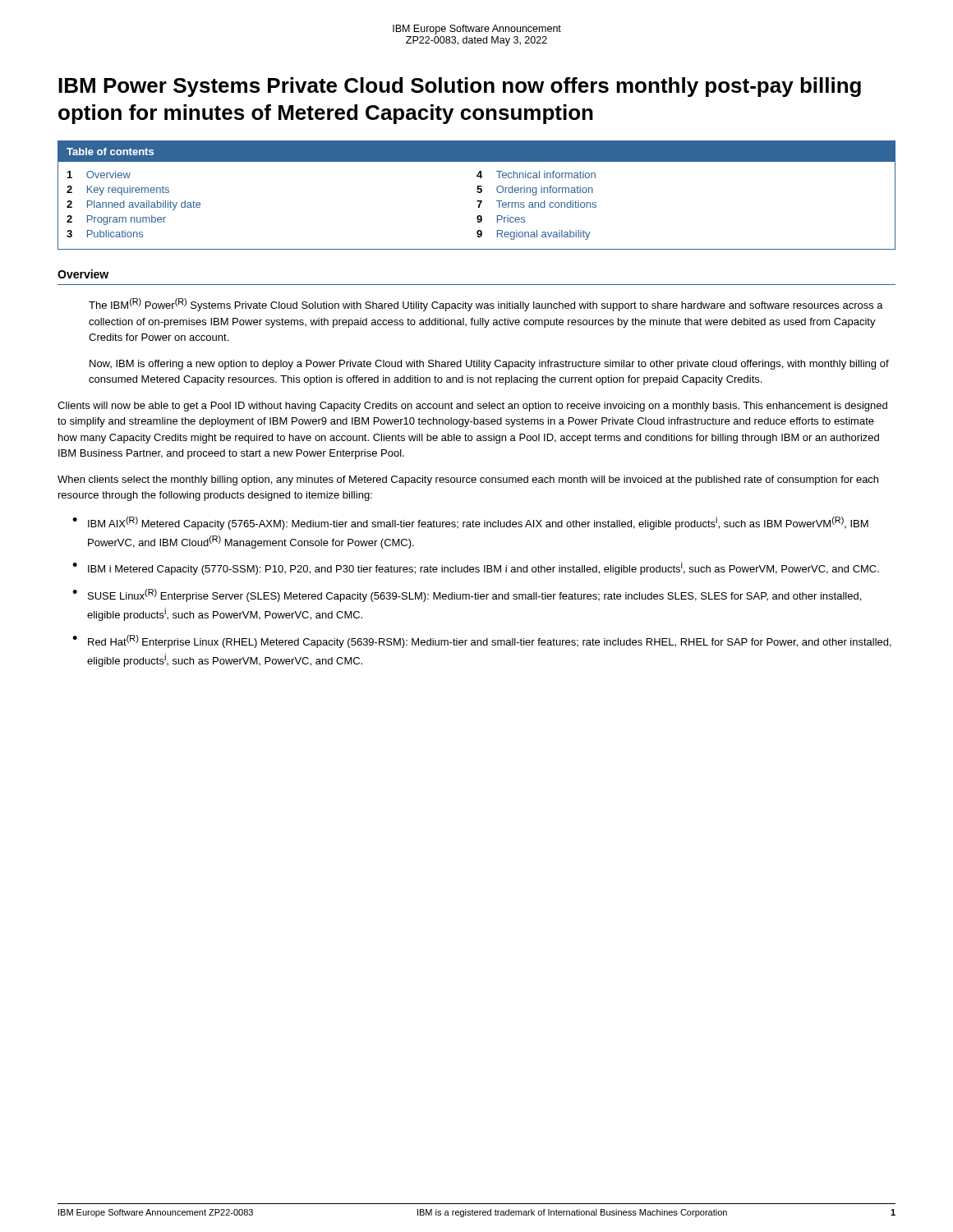
Task: Find the table that mentions "Table of contents 1 Overview"
Action: coord(476,195)
